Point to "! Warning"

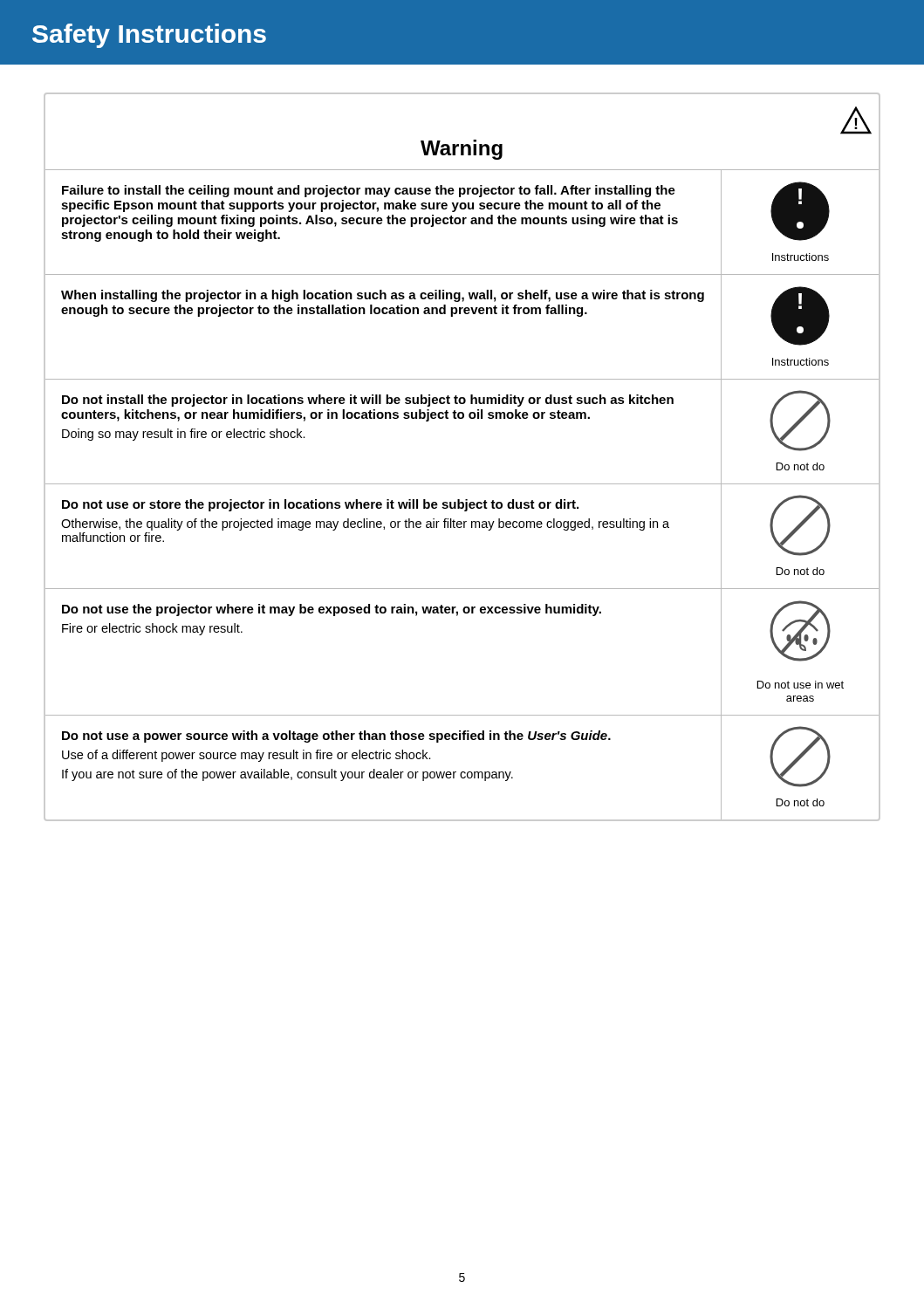[x=856, y=120]
